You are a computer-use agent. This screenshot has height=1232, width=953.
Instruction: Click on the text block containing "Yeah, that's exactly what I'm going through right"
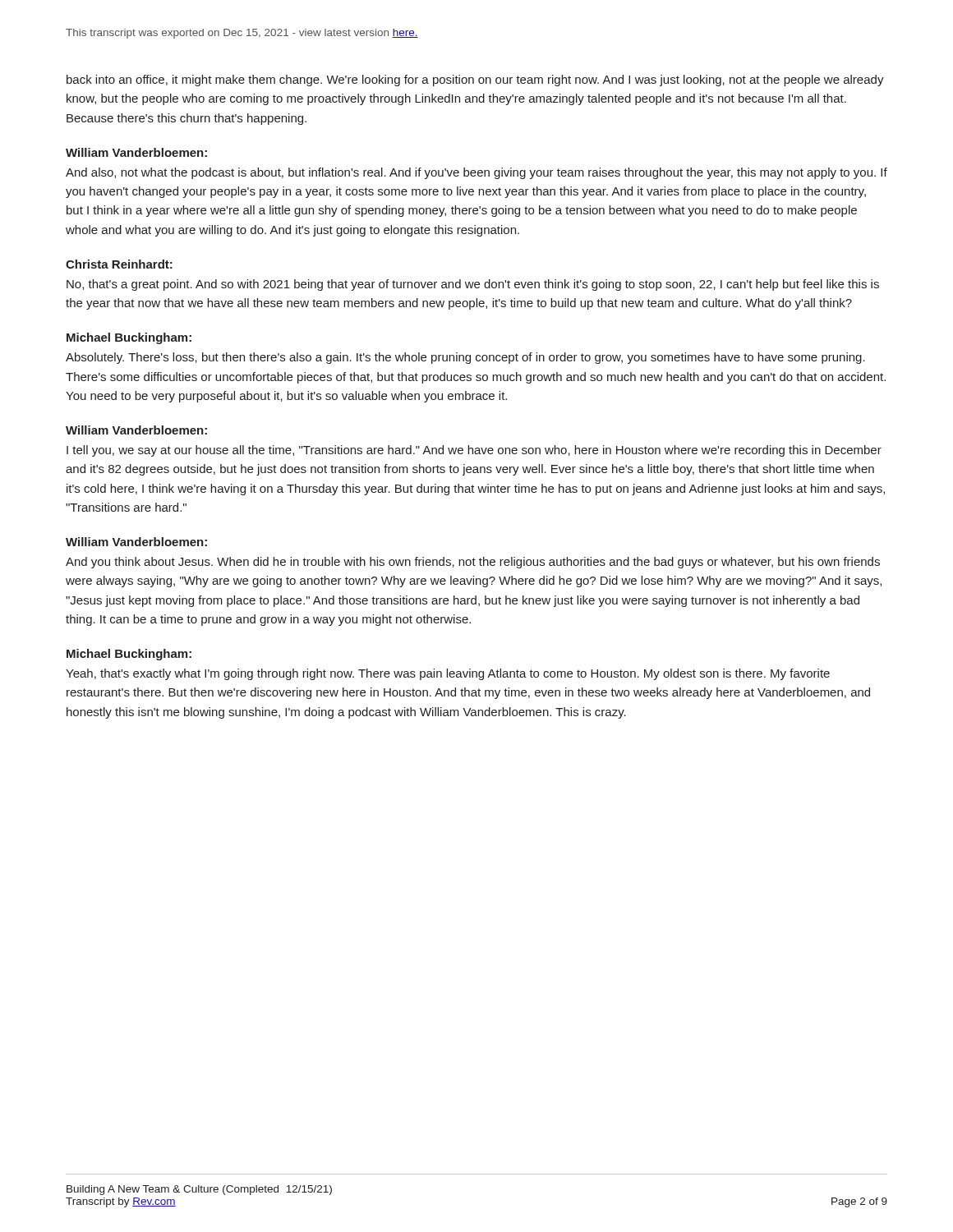click(x=468, y=692)
